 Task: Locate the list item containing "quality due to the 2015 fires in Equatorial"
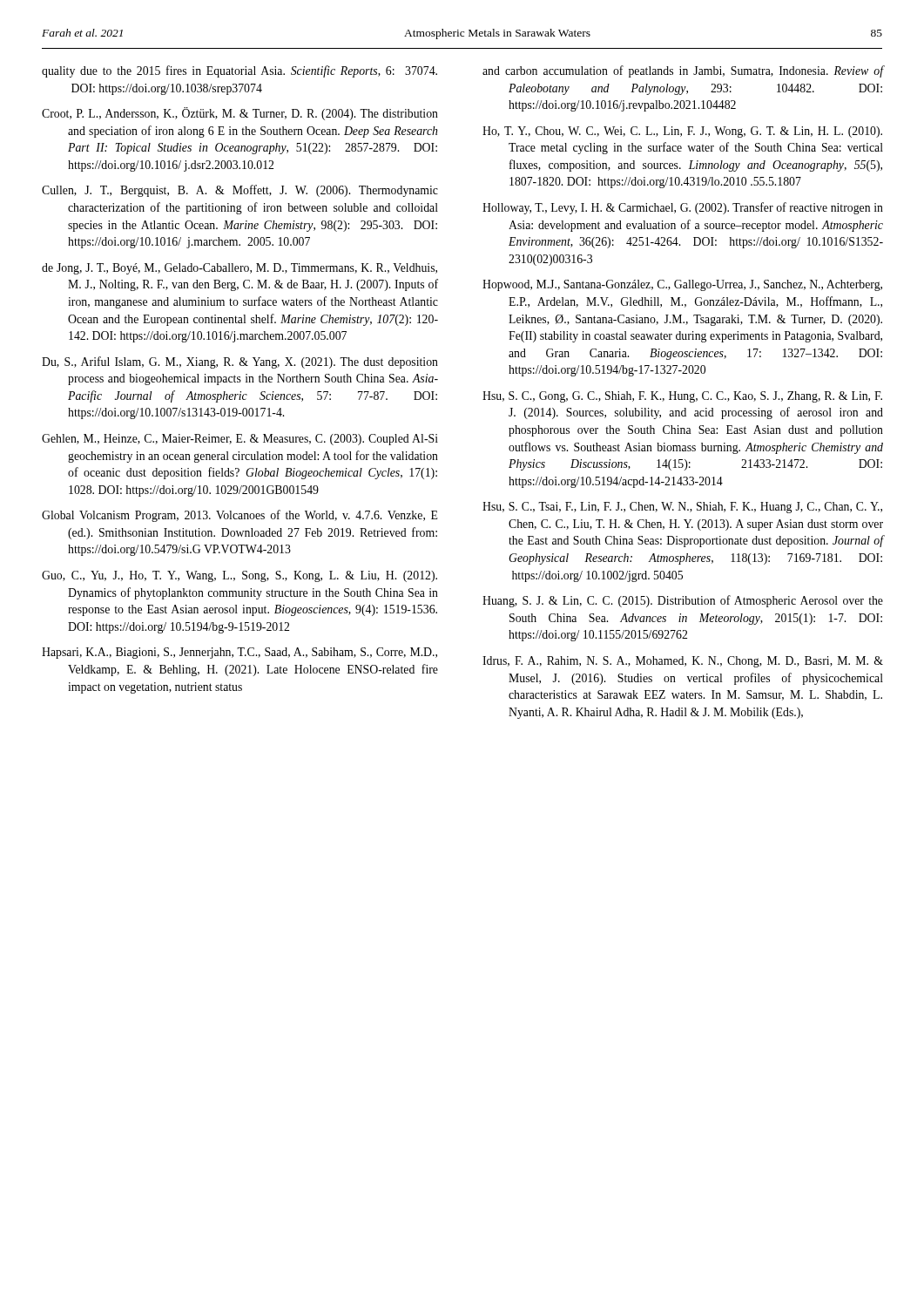click(x=240, y=80)
